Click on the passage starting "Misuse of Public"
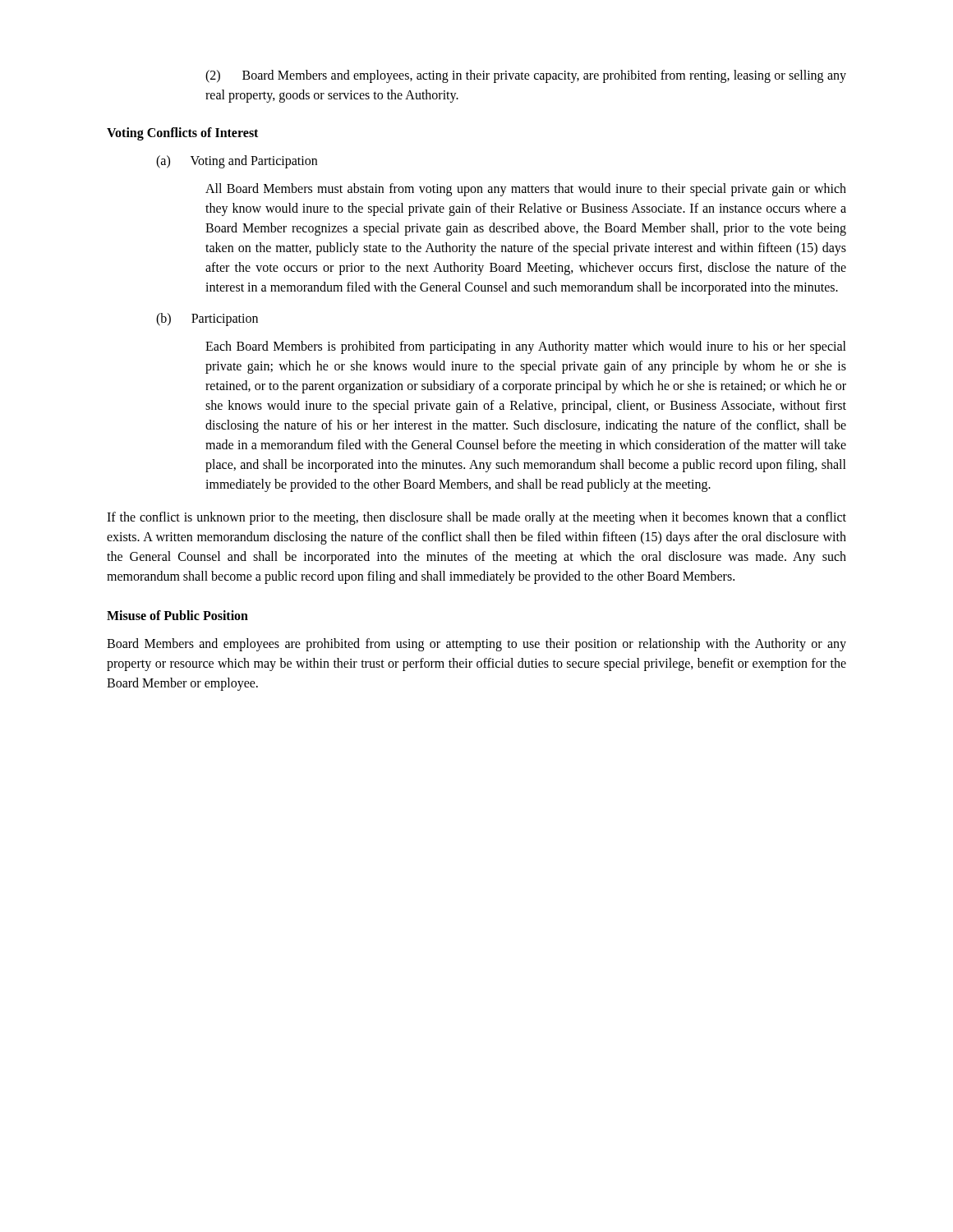 point(177,616)
